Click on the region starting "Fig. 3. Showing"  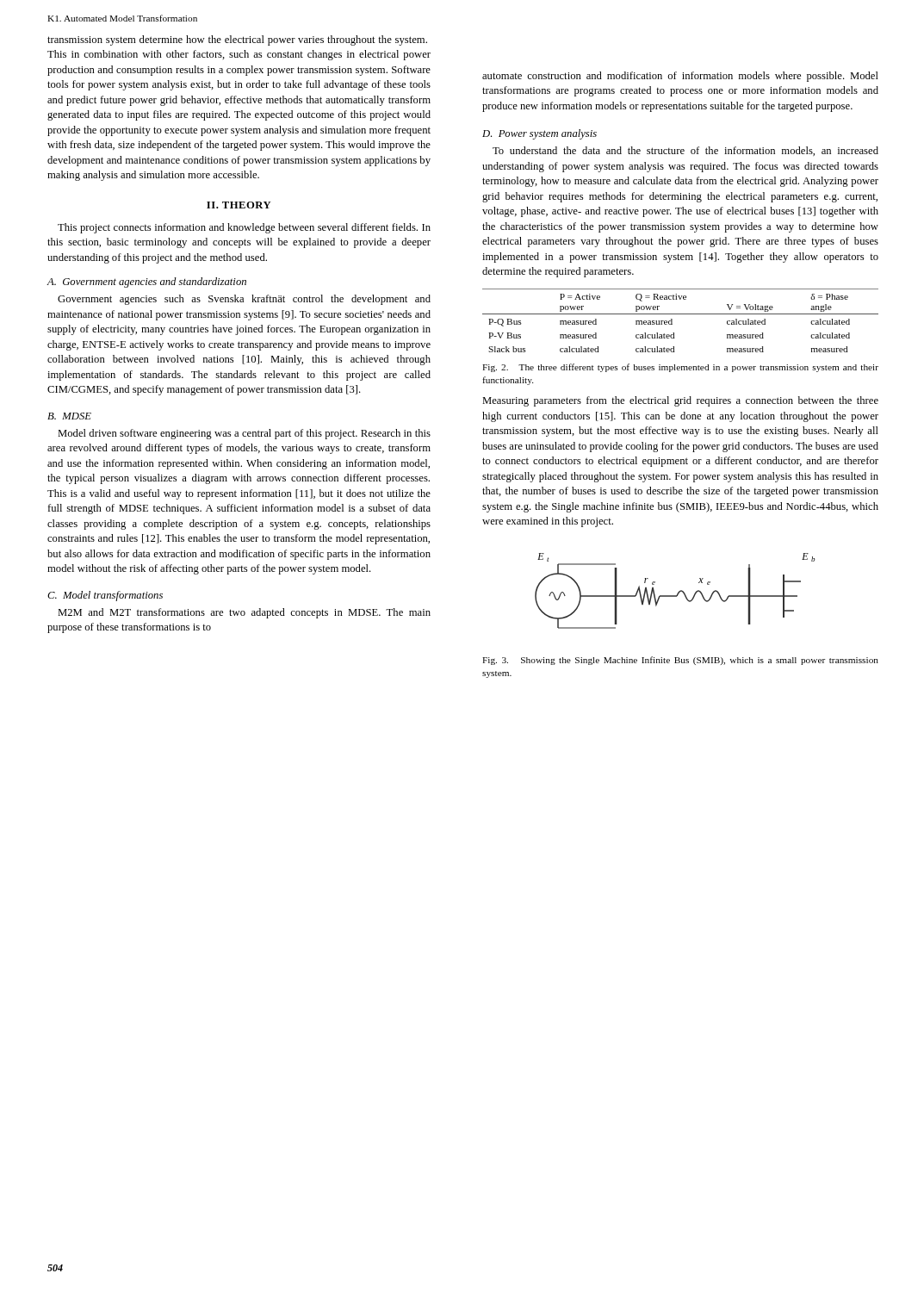(x=680, y=666)
